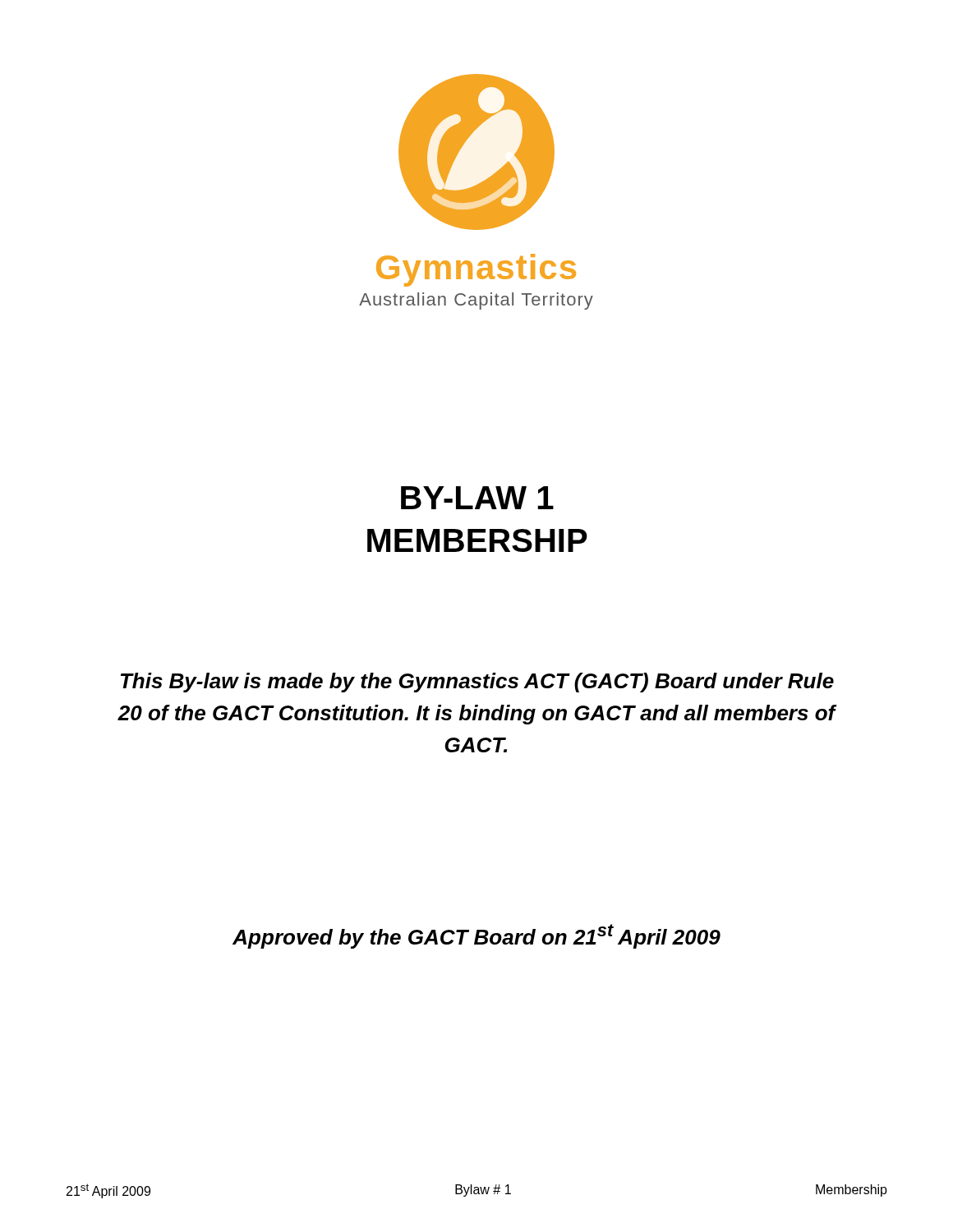Click the passage that begins "Approved by the"
953x1232 pixels.
pyautogui.click(x=476, y=935)
